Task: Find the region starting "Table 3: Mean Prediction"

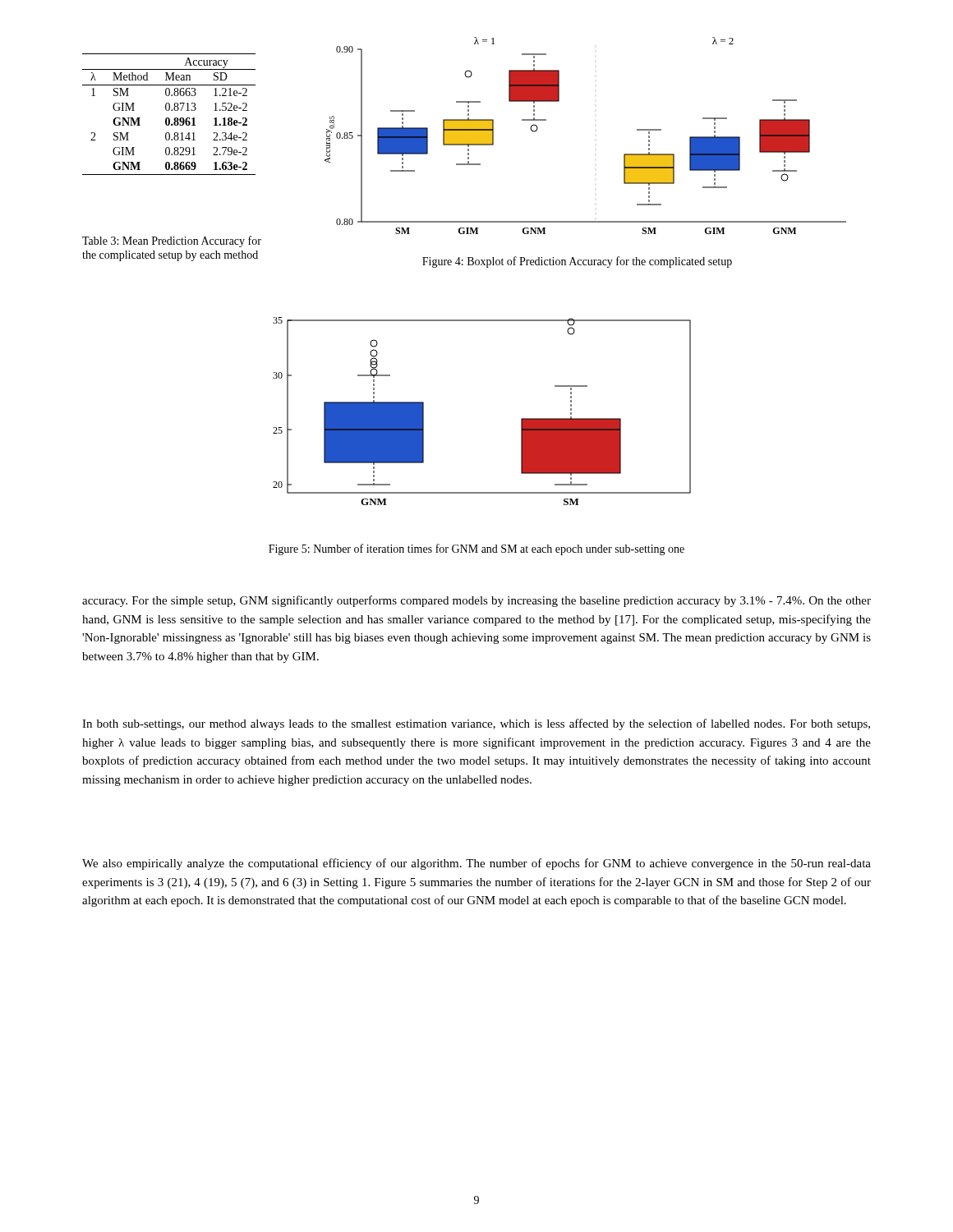Action: coord(172,248)
